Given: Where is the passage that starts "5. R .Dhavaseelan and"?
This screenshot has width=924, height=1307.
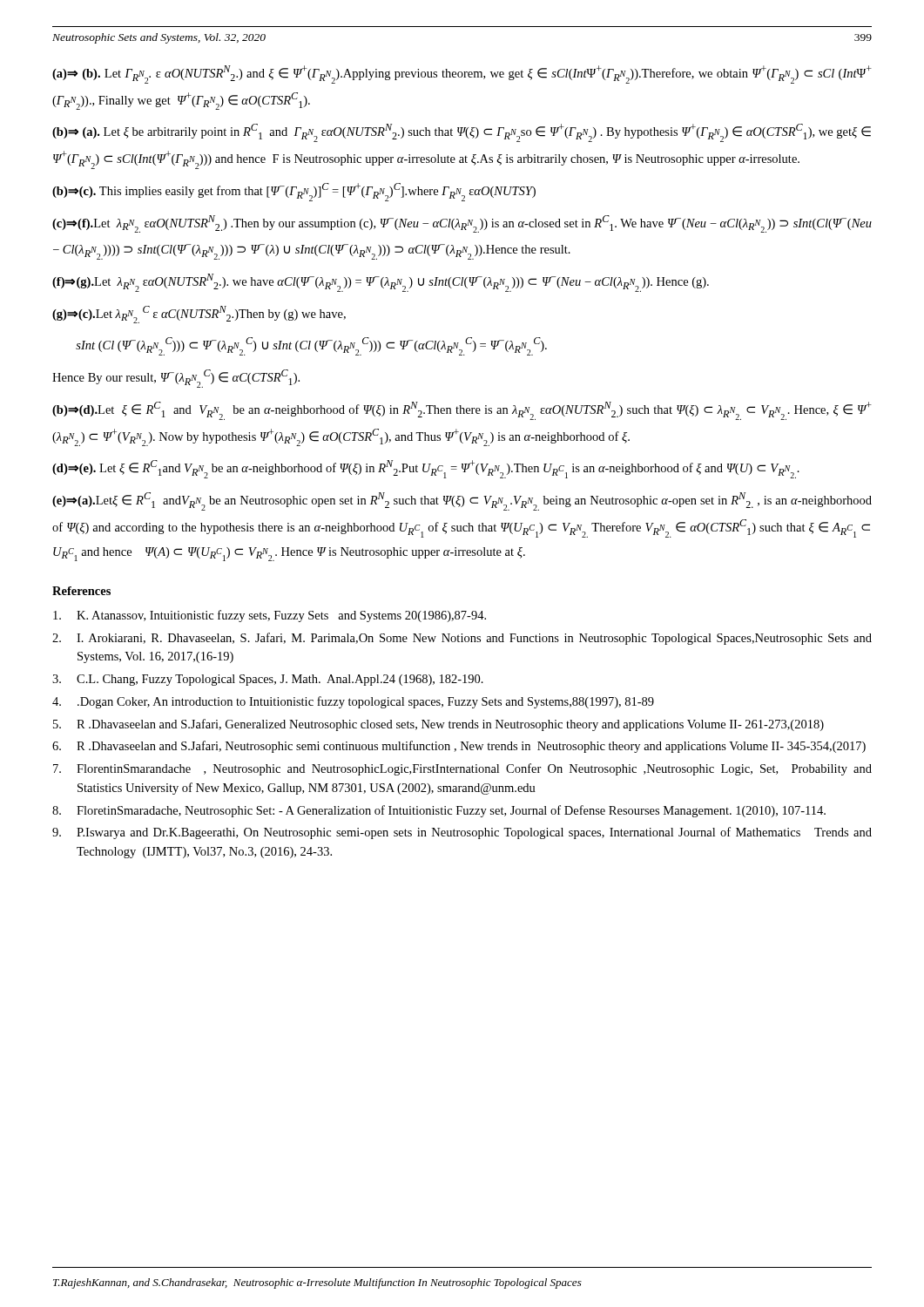Looking at the screenshot, I should point(462,725).
